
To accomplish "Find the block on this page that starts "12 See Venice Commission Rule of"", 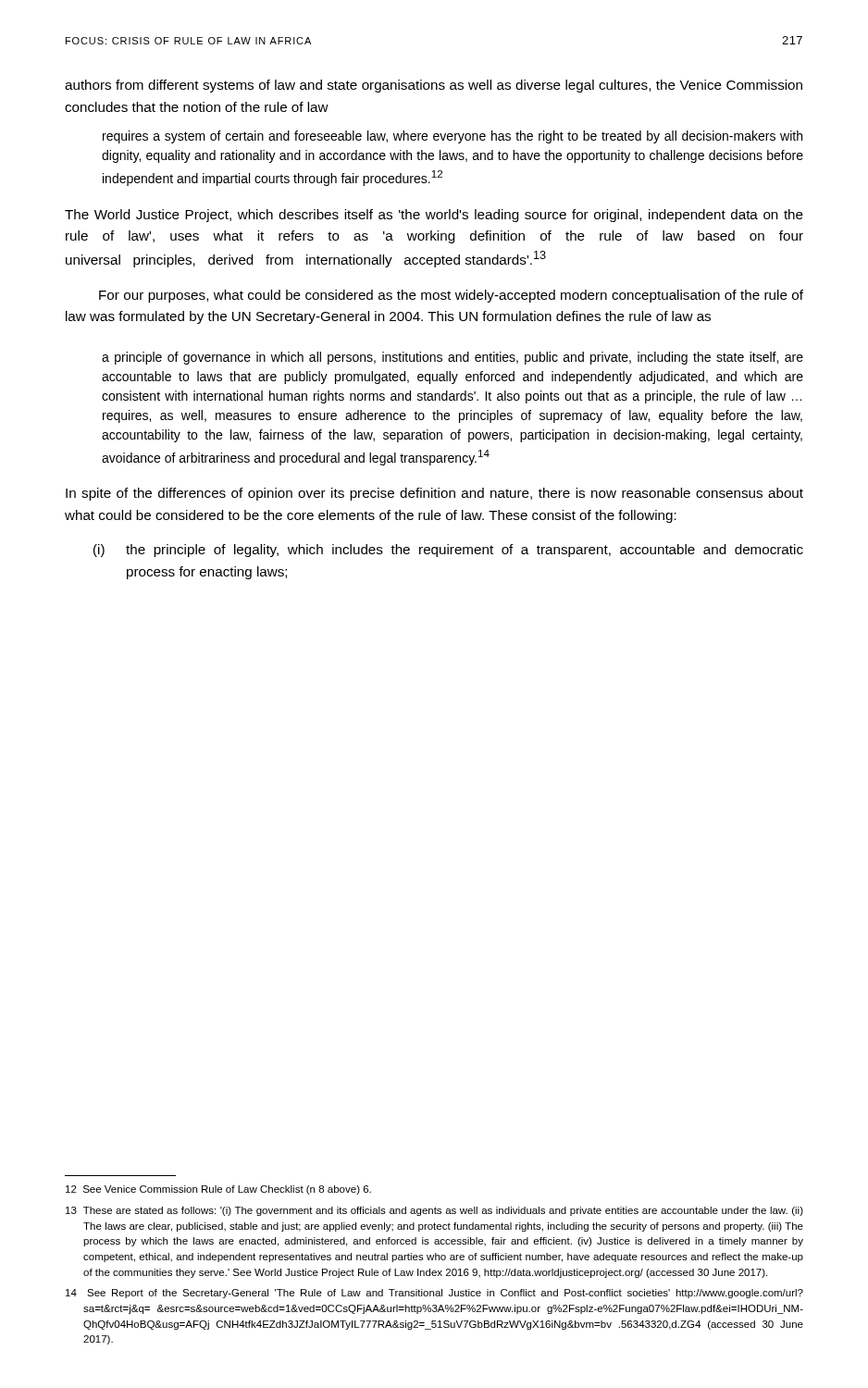I will (x=218, y=1189).
